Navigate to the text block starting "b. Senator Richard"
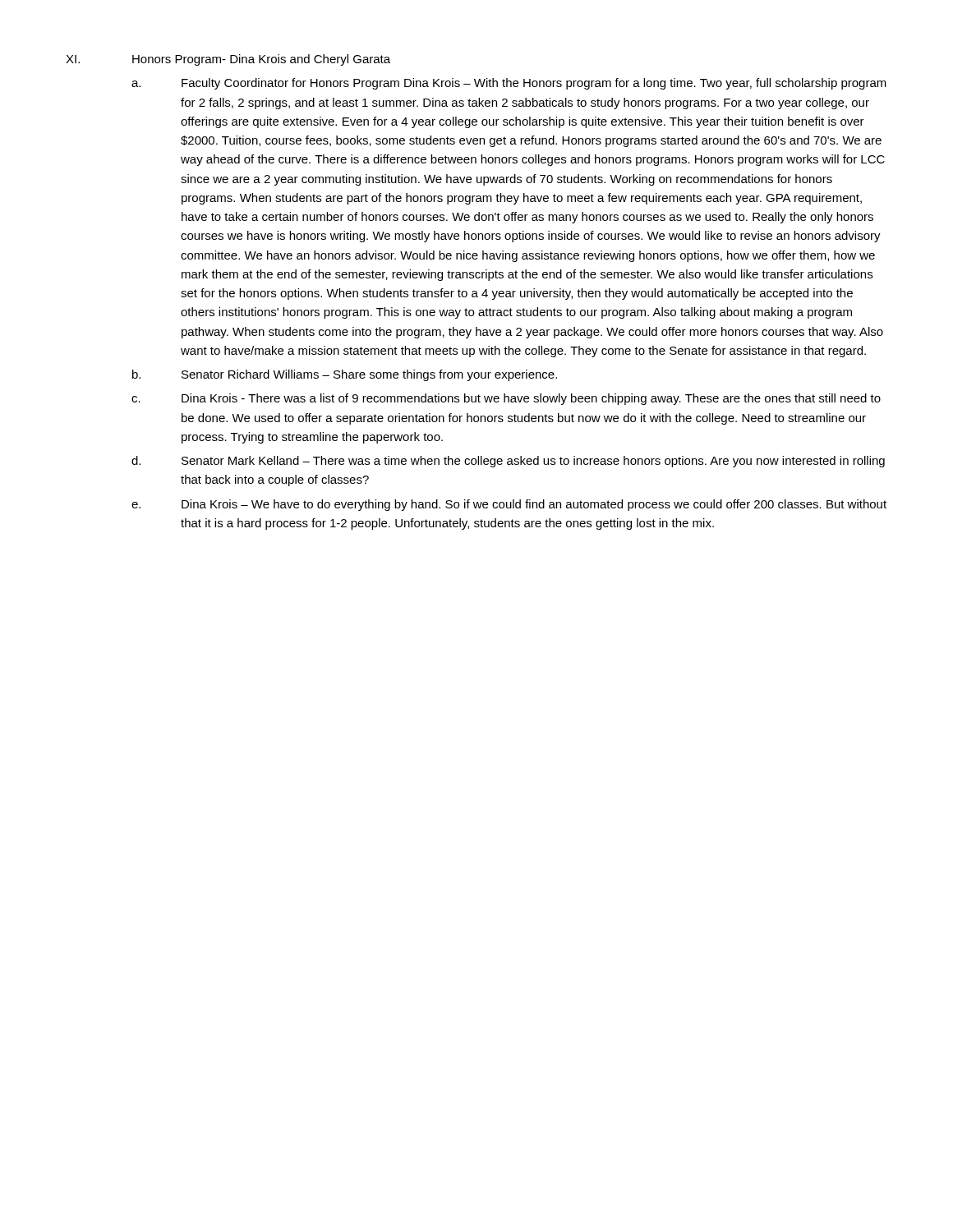The height and width of the screenshot is (1232, 953). [509, 374]
